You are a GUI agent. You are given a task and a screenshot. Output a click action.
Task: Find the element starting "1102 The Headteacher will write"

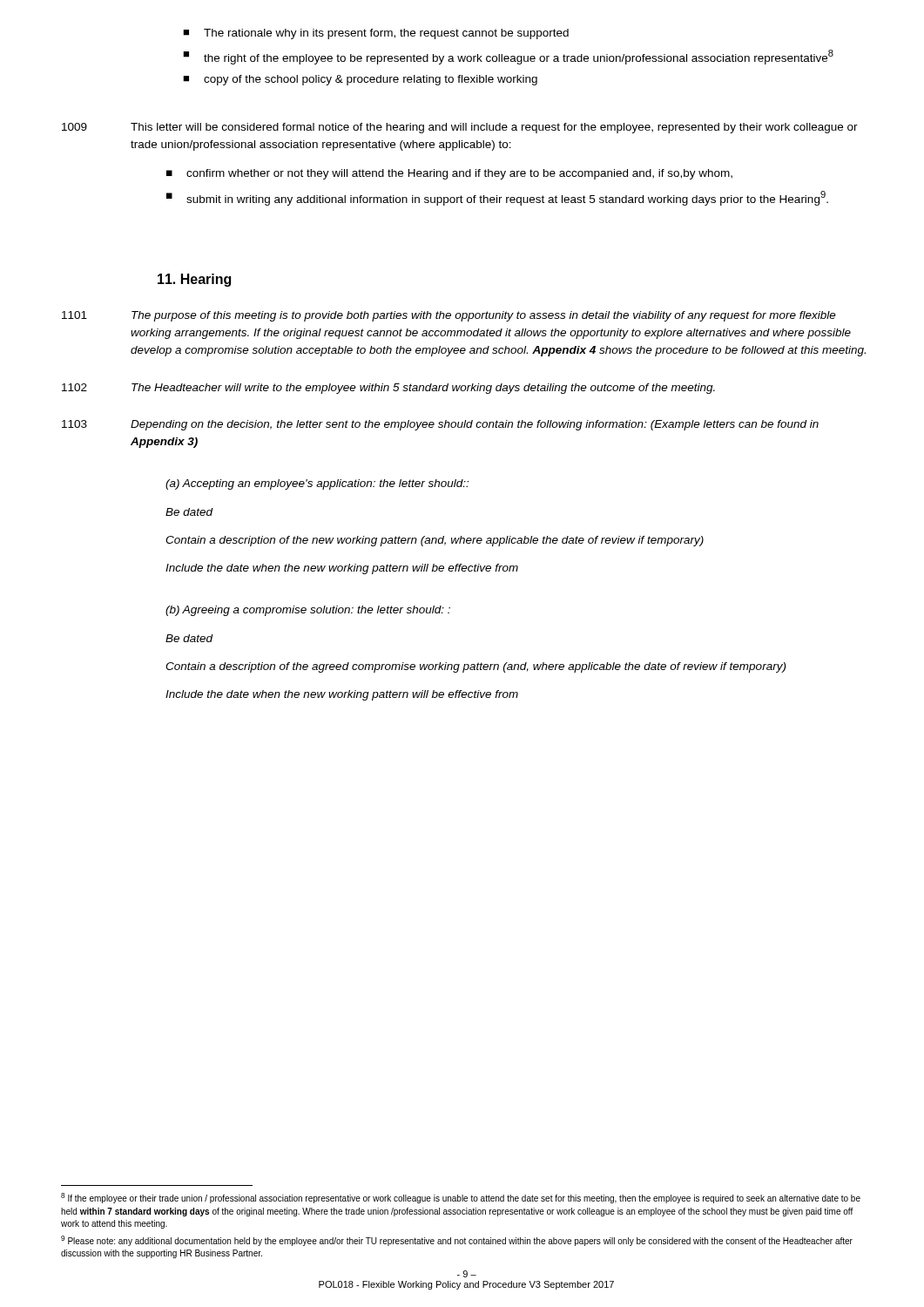tap(466, 388)
